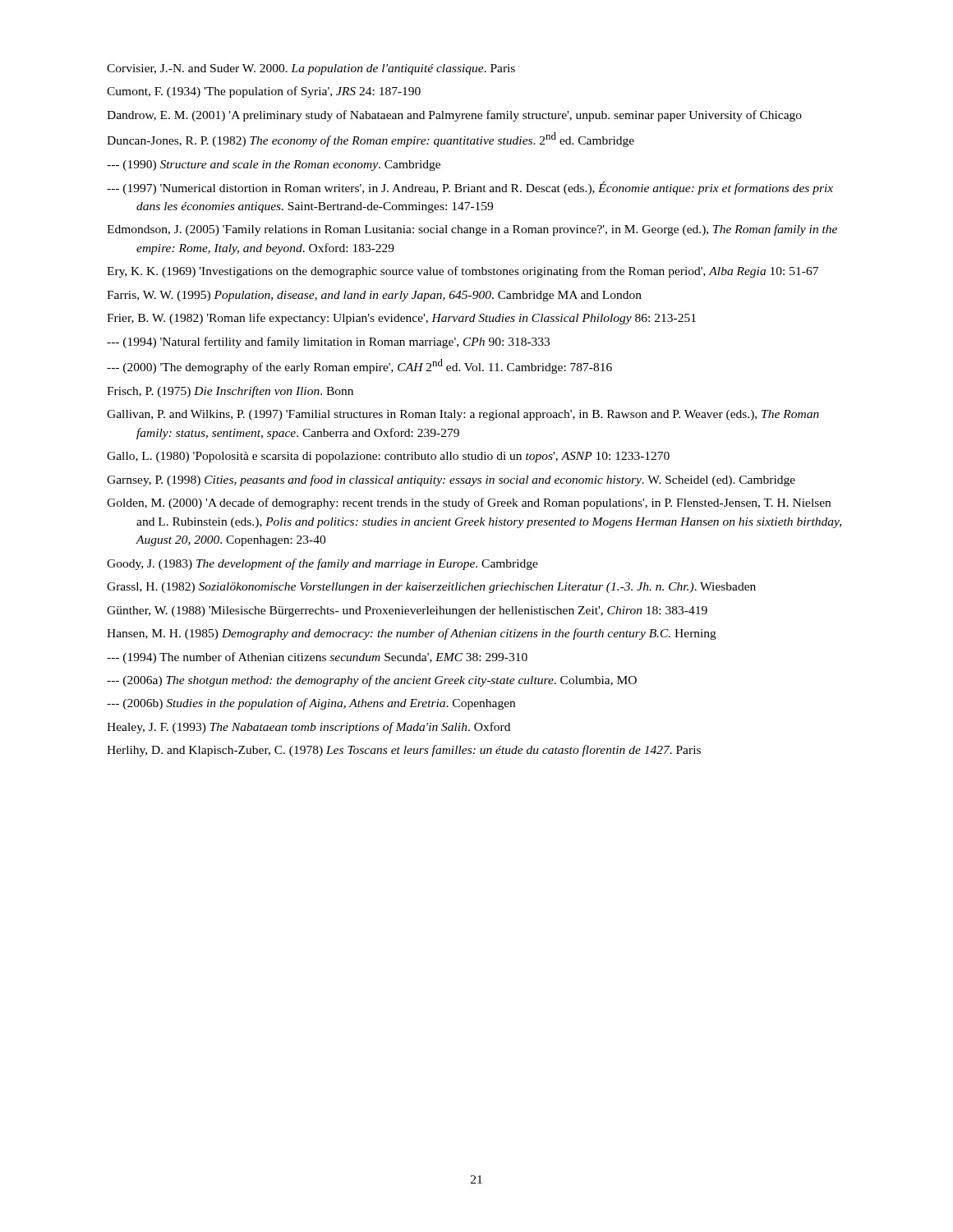953x1232 pixels.
Task: Find the text block starting "Golden, M. (2000) 'A"
Action: coord(474,521)
